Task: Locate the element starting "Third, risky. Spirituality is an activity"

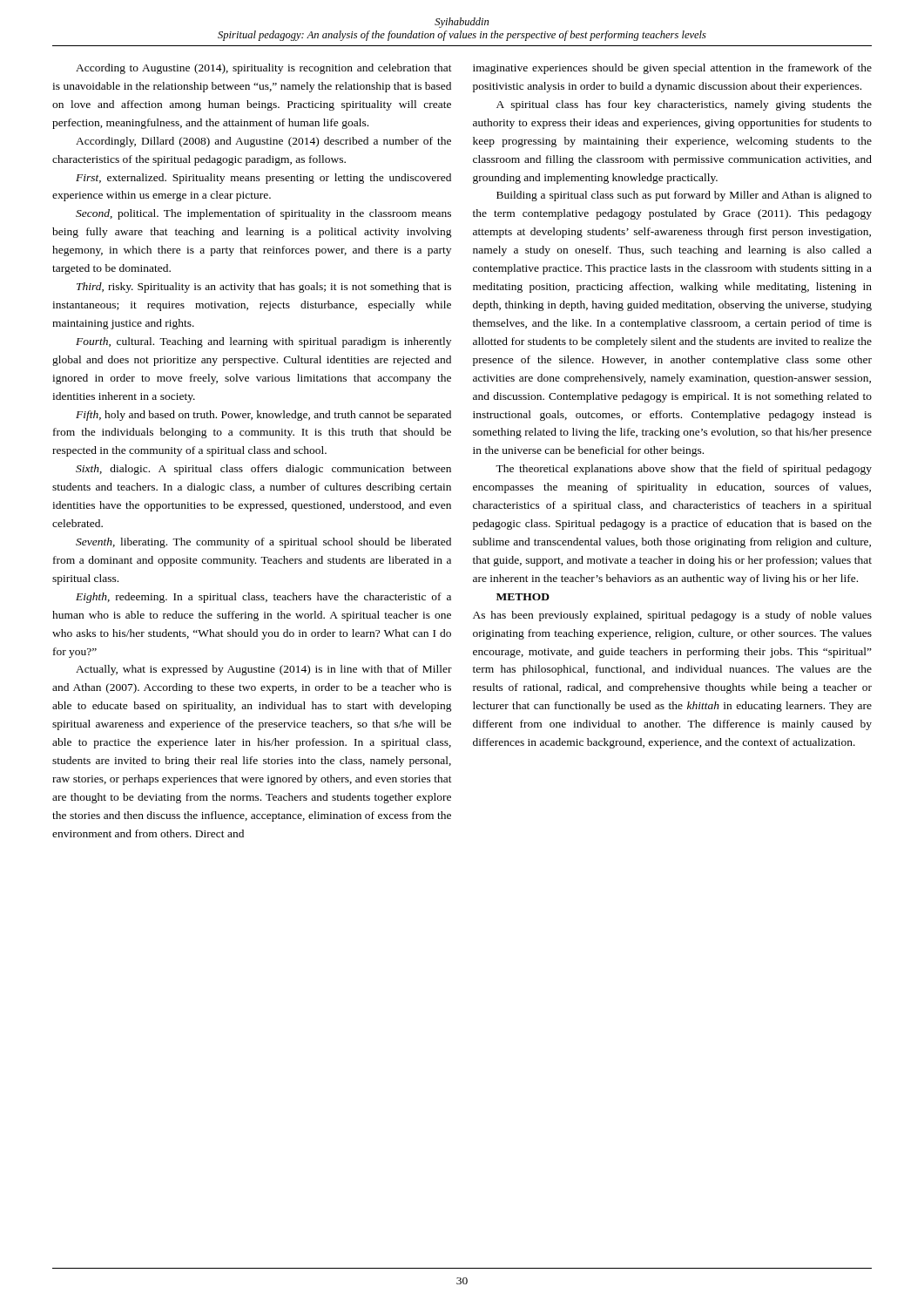Action: pyautogui.click(x=252, y=305)
